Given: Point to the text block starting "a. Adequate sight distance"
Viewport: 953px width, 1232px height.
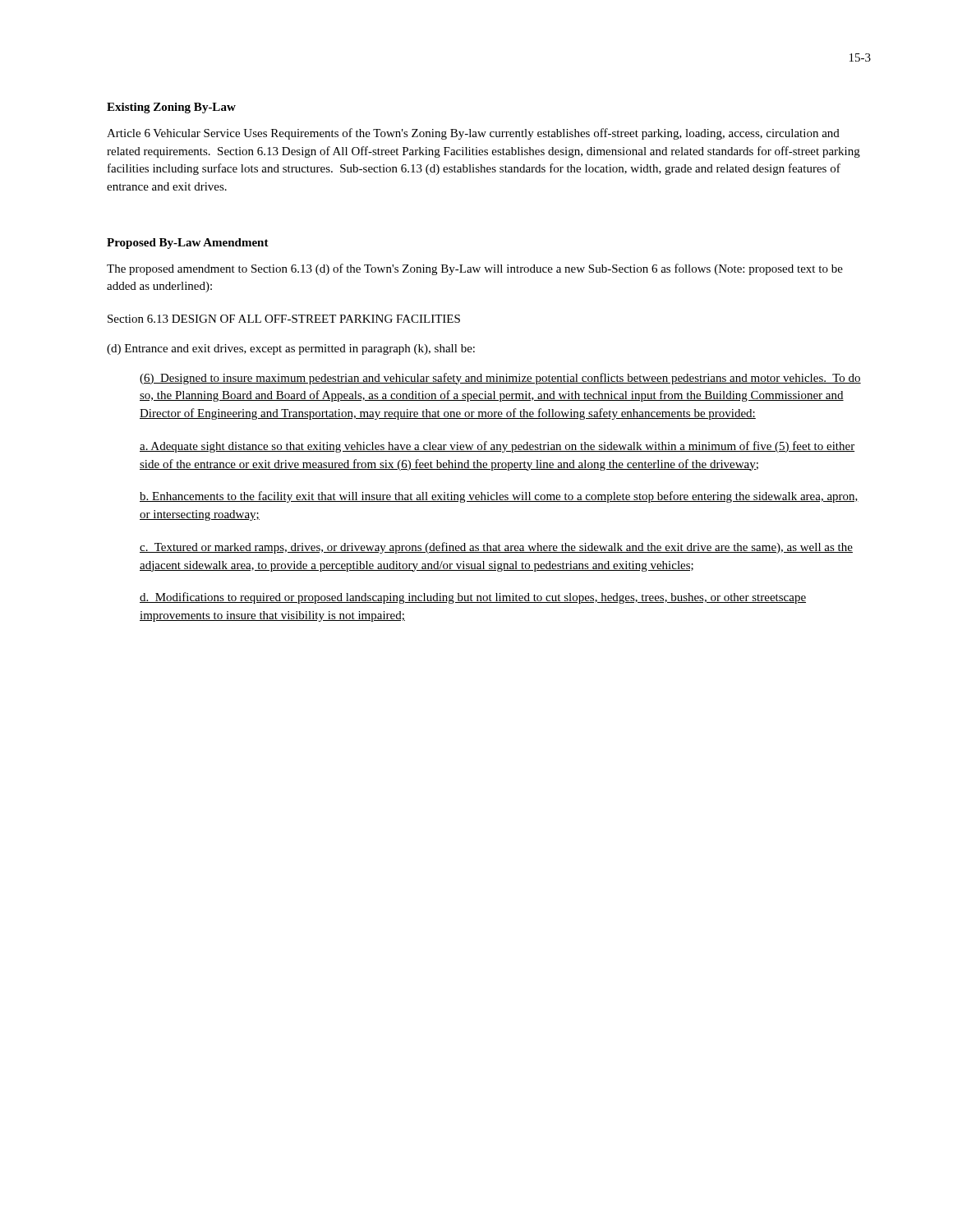Looking at the screenshot, I should coord(497,455).
